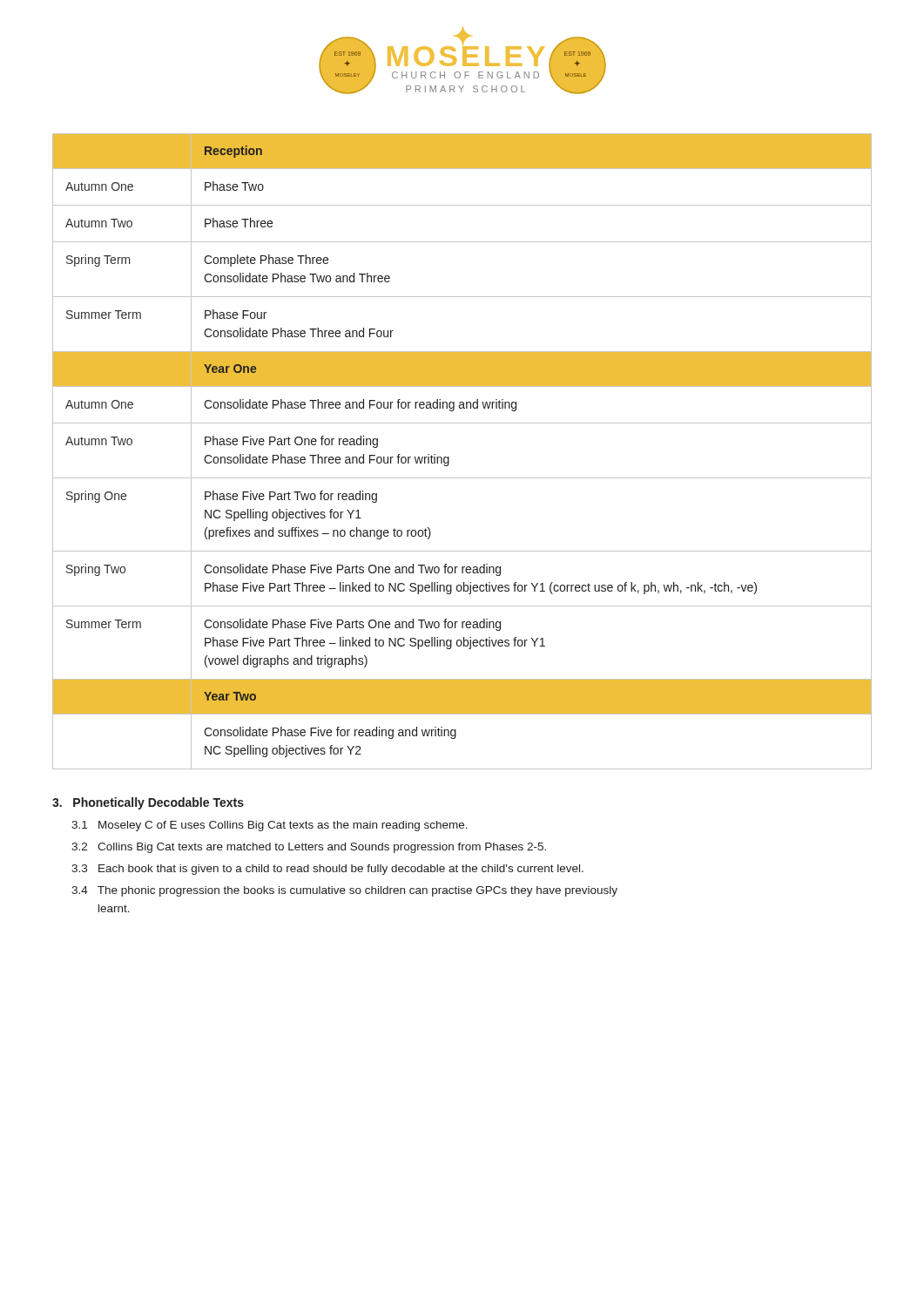Select the list item that says "3.4 The phonic"
Screen dimensions: 1307x924
coord(344,899)
